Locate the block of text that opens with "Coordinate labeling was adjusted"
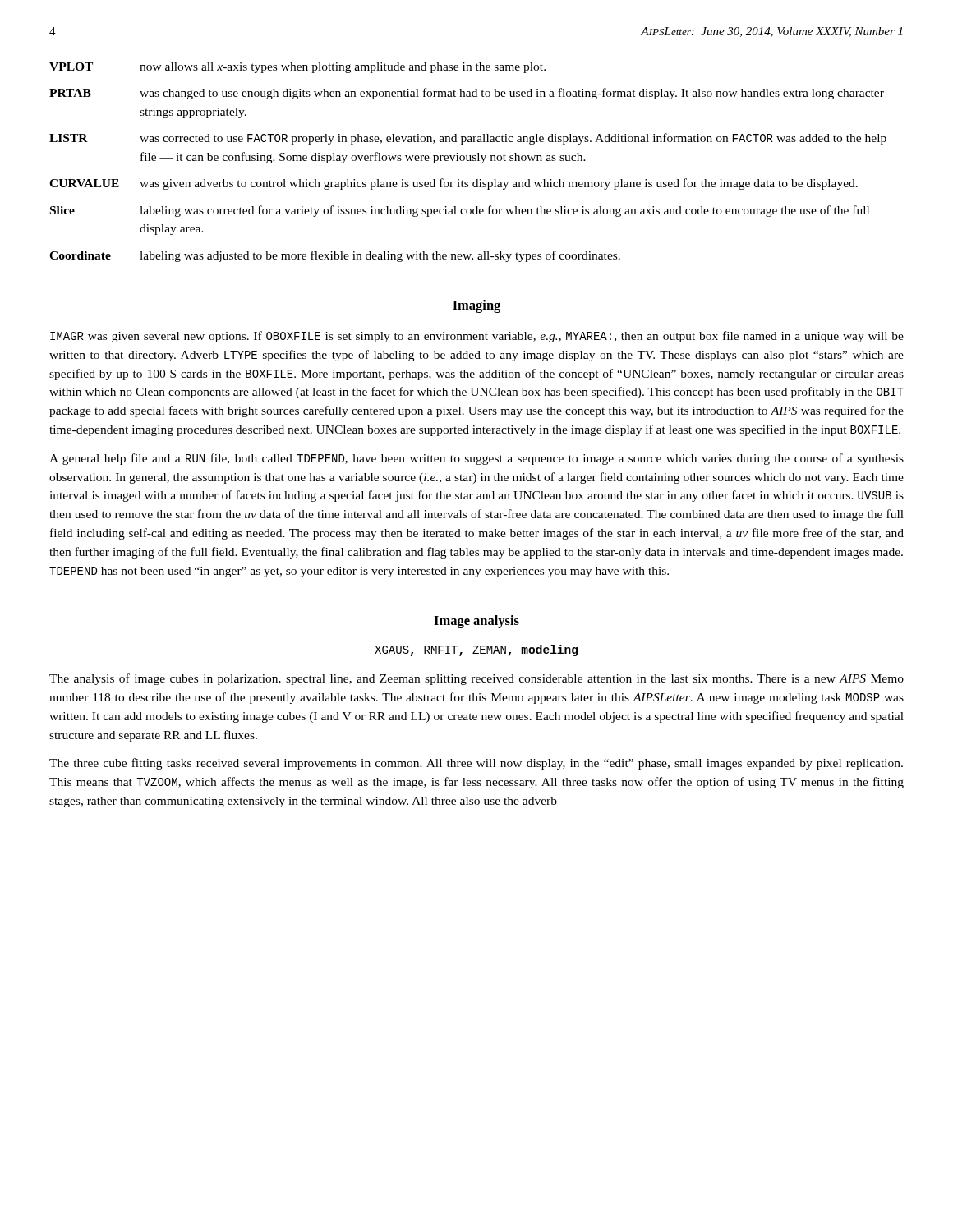The image size is (953, 1232). click(x=476, y=255)
